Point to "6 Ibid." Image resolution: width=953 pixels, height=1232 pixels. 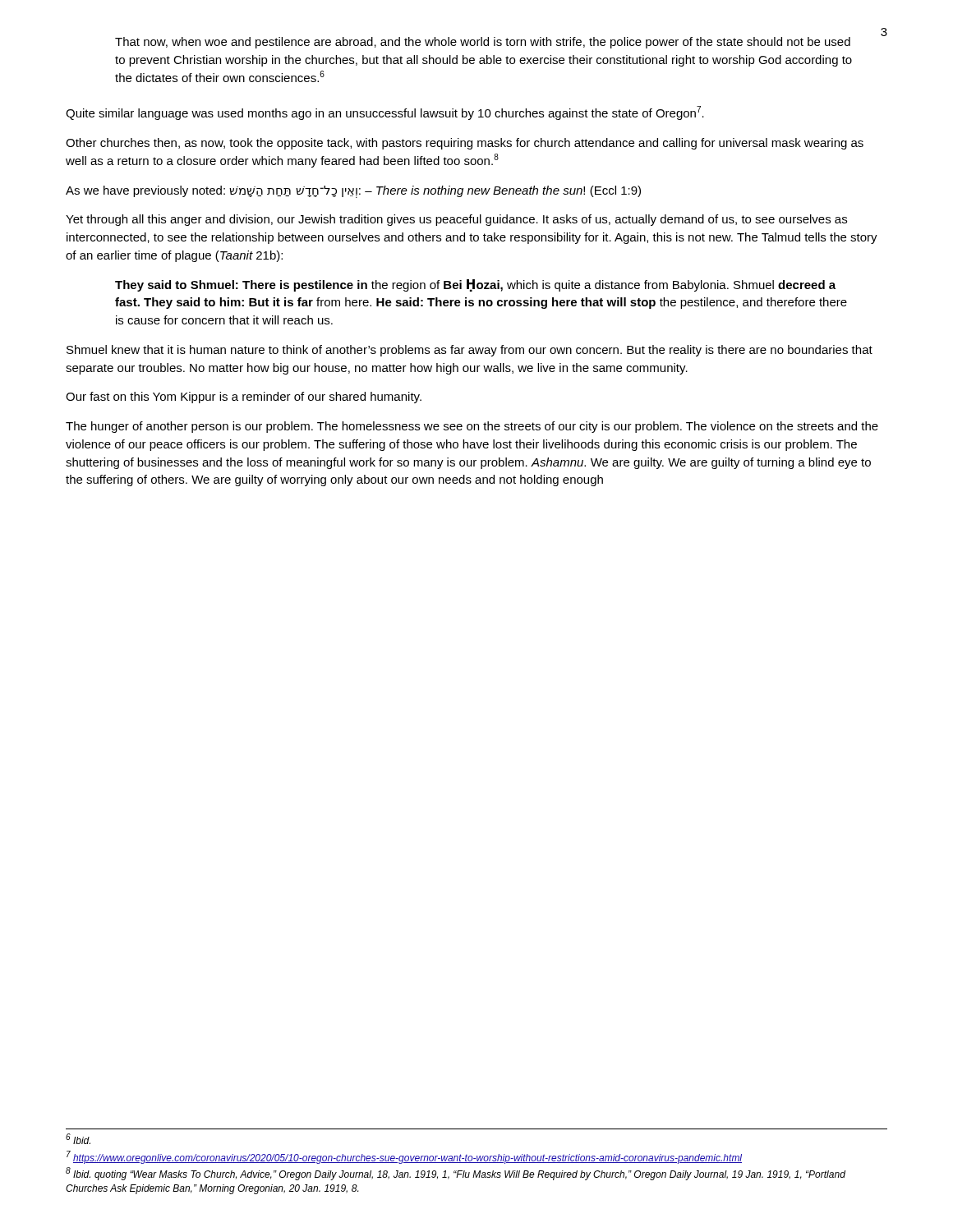pyautogui.click(x=79, y=1140)
